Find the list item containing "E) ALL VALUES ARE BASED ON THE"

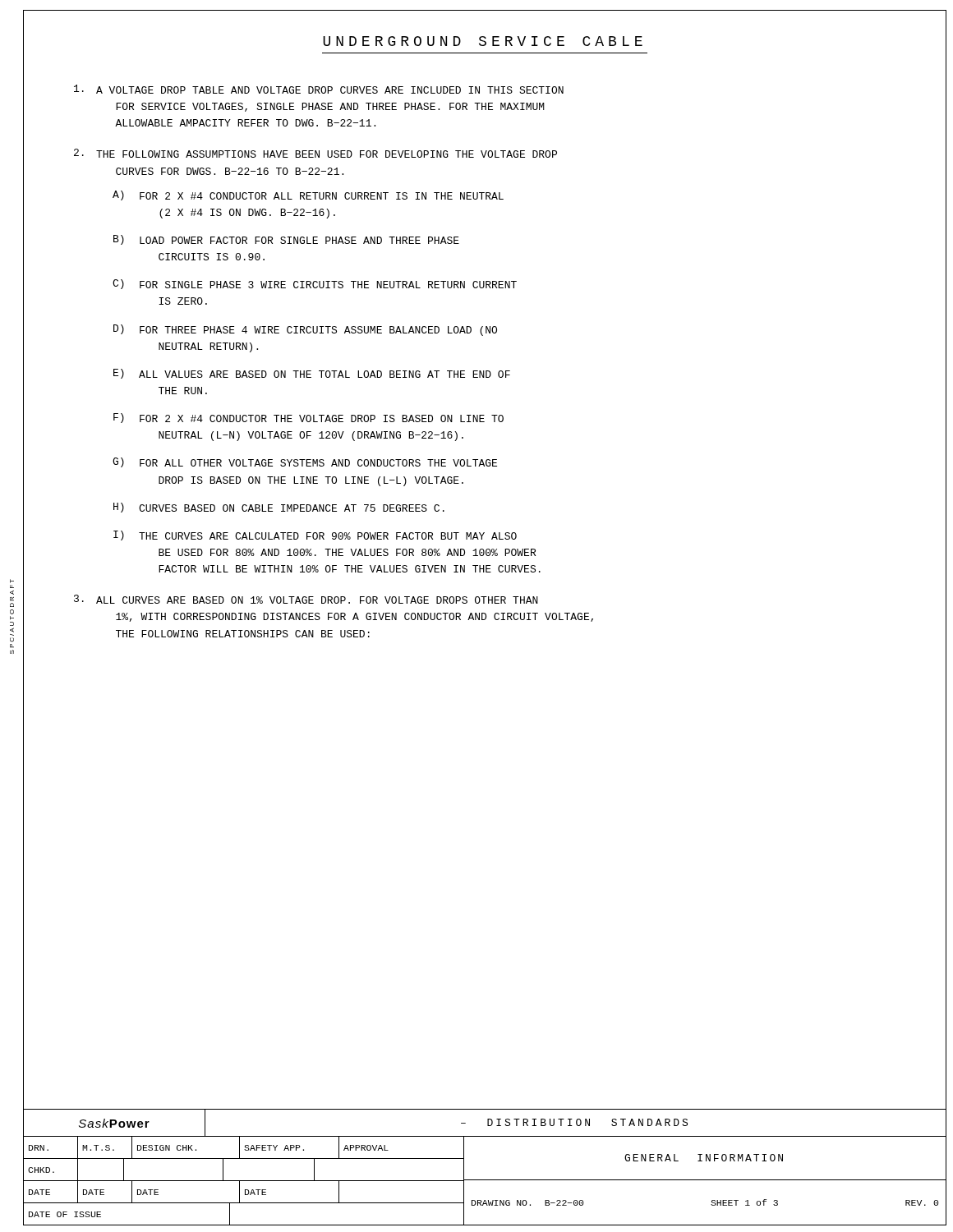pyautogui.click(x=312, y=384)
